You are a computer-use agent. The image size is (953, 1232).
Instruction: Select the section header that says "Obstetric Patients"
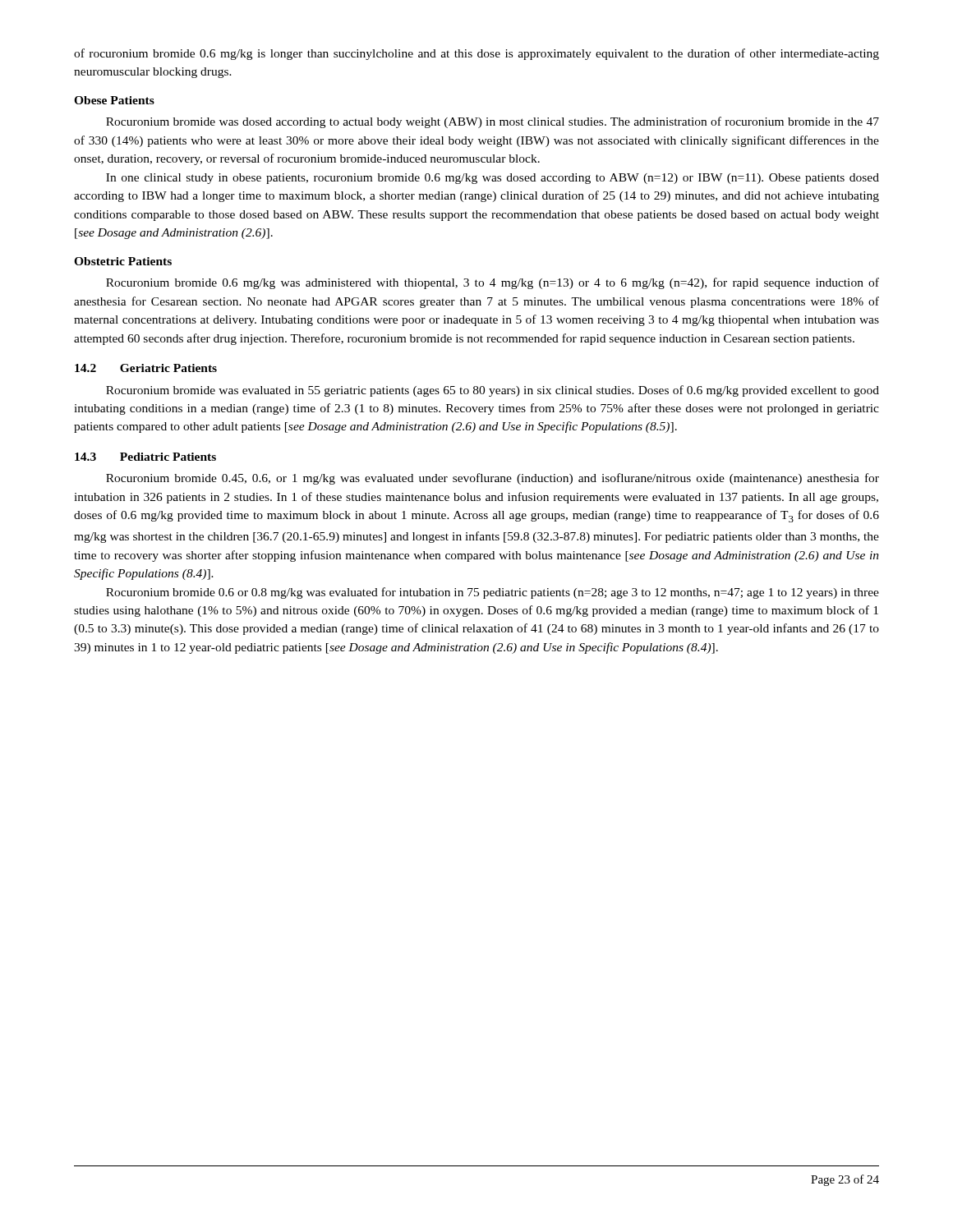pos(123,261)
